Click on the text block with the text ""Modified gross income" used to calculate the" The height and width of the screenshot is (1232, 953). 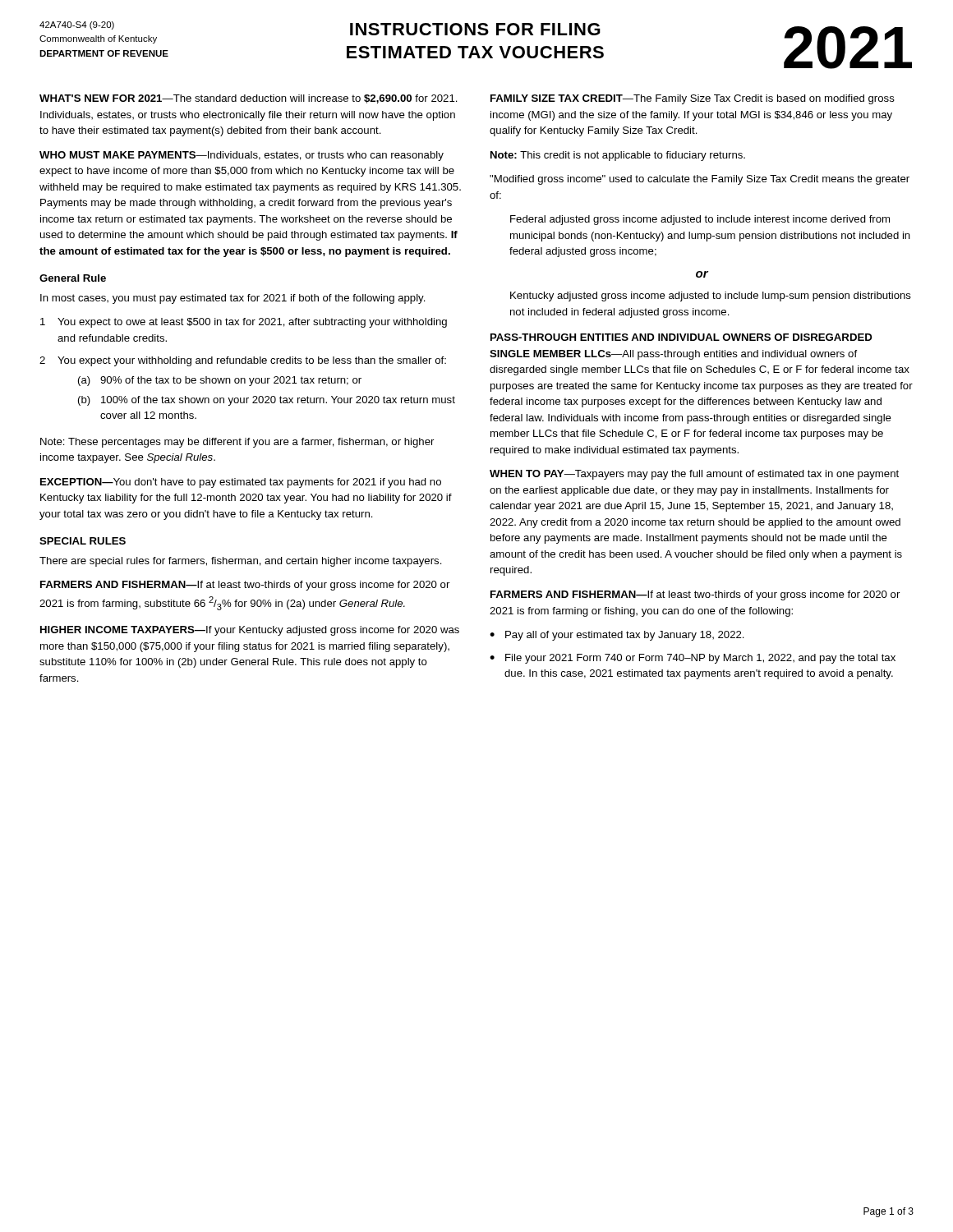(702, 187)
